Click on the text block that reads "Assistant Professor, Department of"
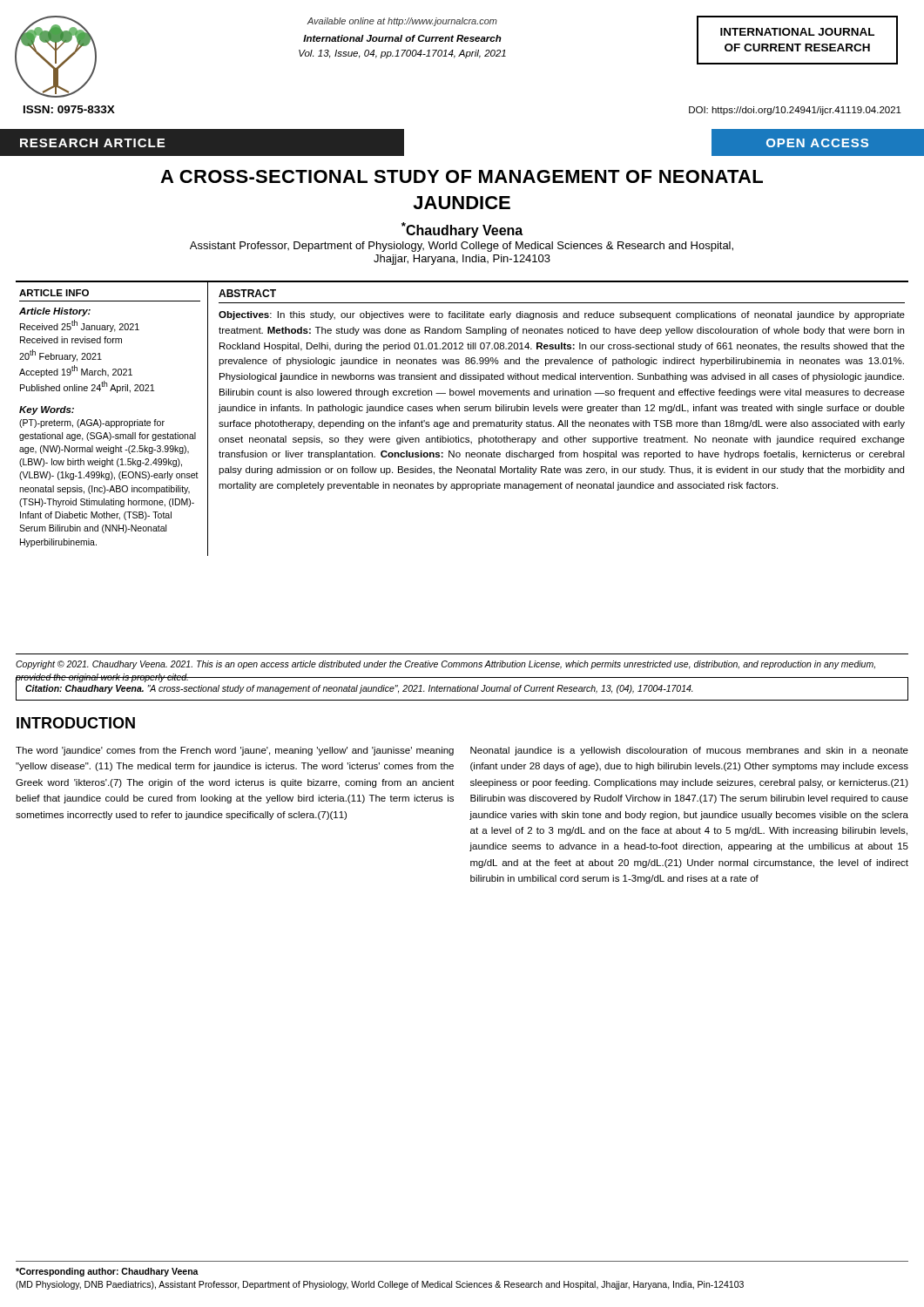 click(x=462, y=252)
